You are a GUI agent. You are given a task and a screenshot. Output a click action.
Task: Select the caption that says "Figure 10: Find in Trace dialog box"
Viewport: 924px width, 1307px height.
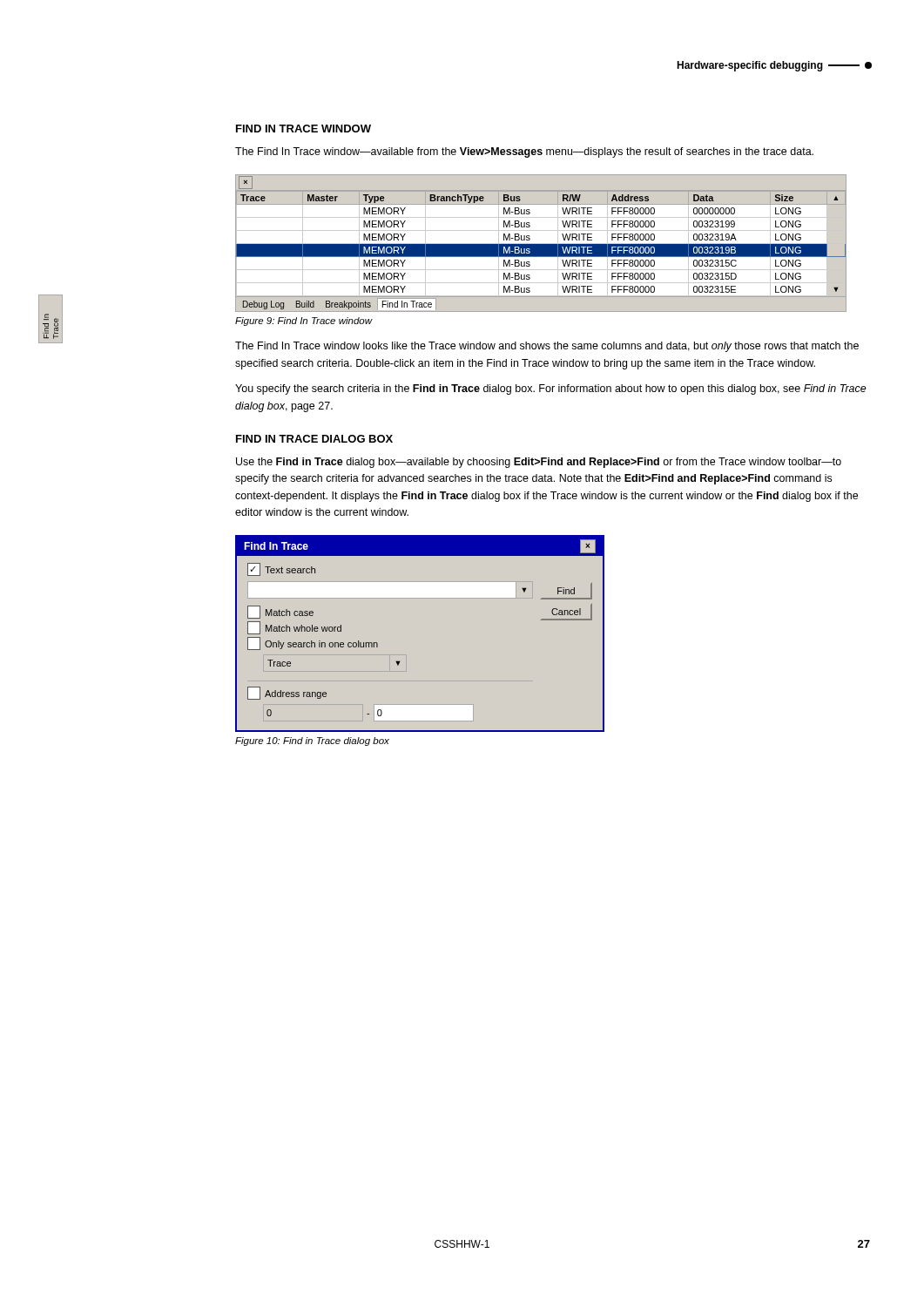click(312, 741)
